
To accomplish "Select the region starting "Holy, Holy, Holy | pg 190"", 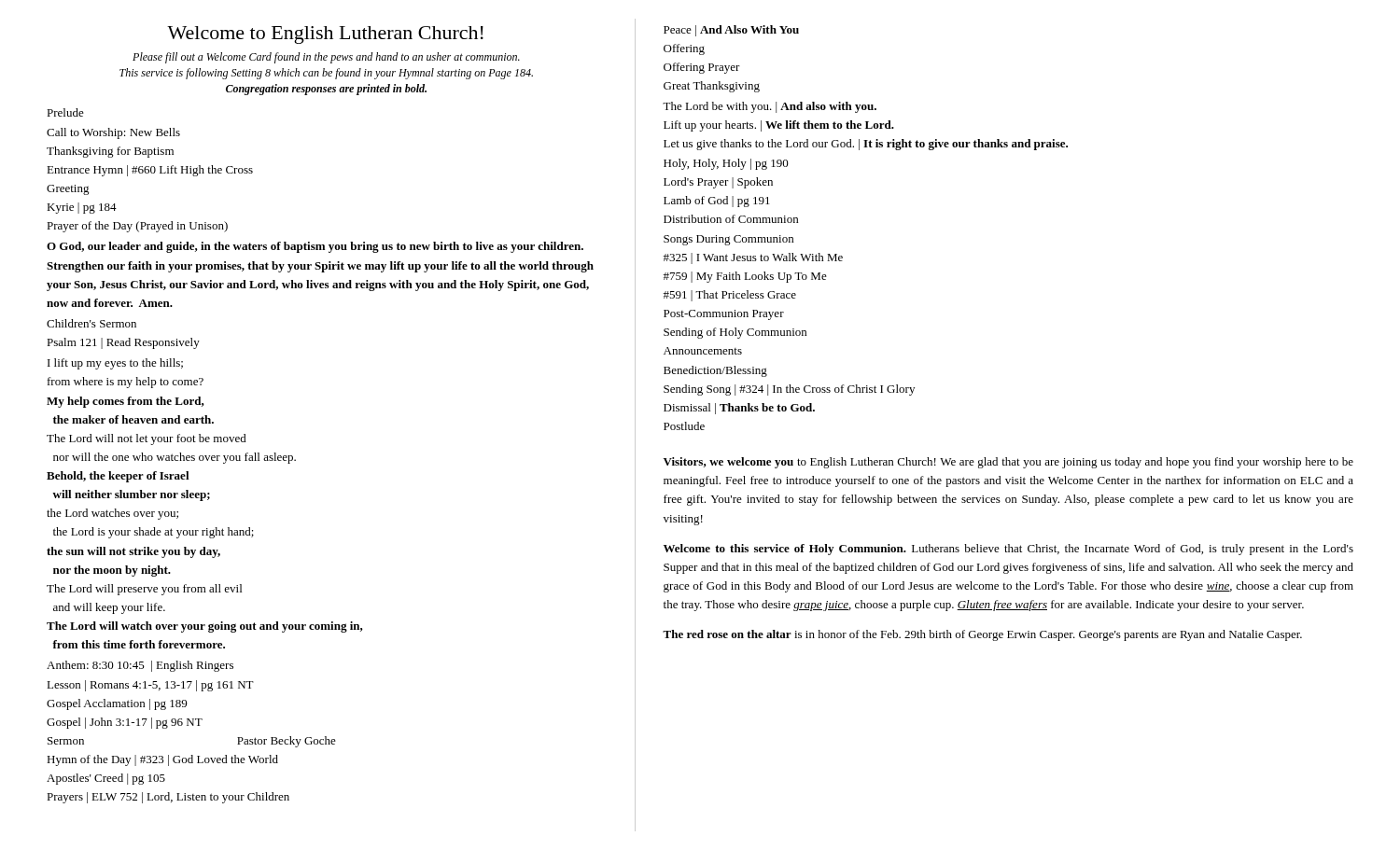I will [726, 164].
